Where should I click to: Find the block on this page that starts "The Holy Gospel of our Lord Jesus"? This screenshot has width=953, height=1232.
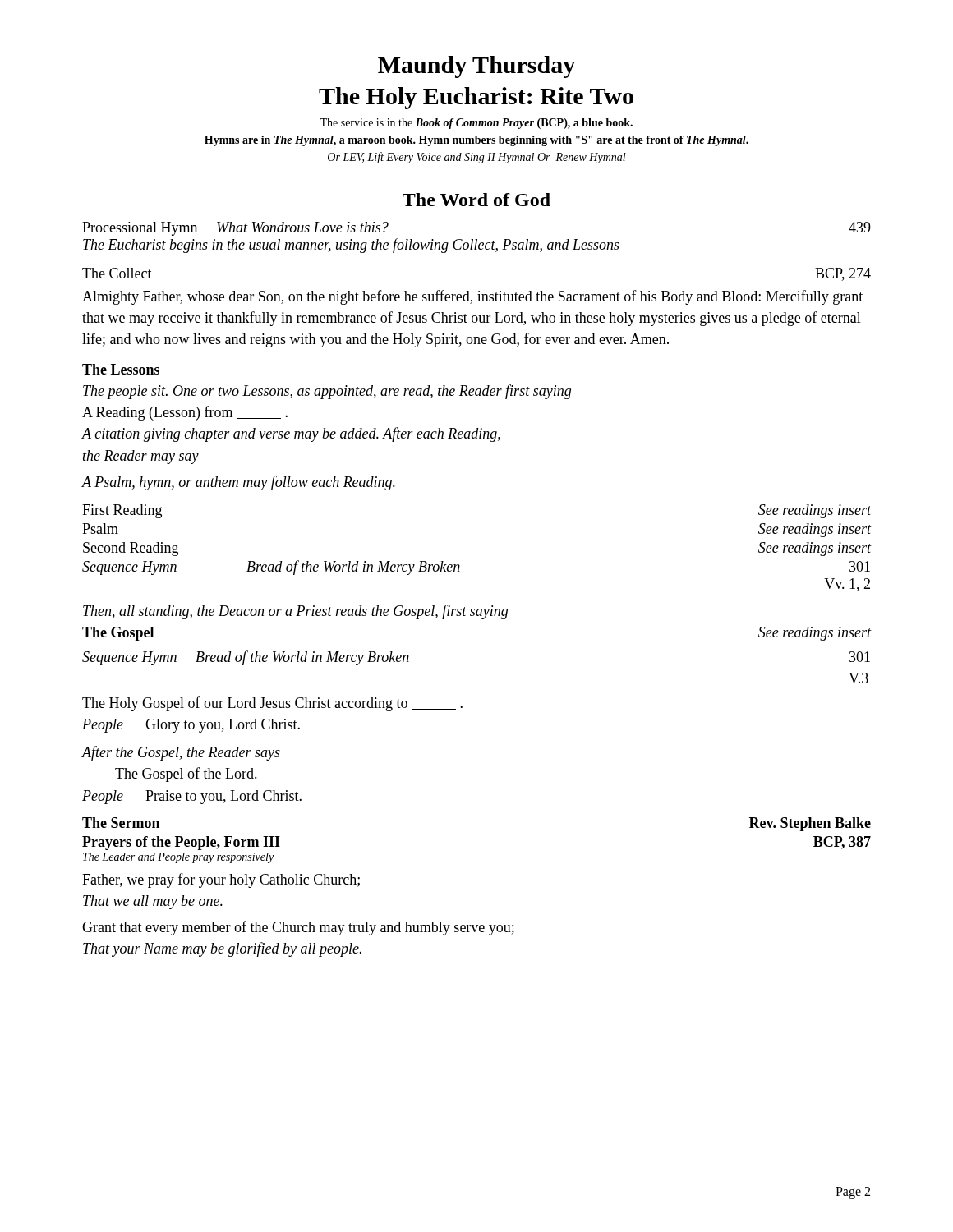(x=273, y=714)
